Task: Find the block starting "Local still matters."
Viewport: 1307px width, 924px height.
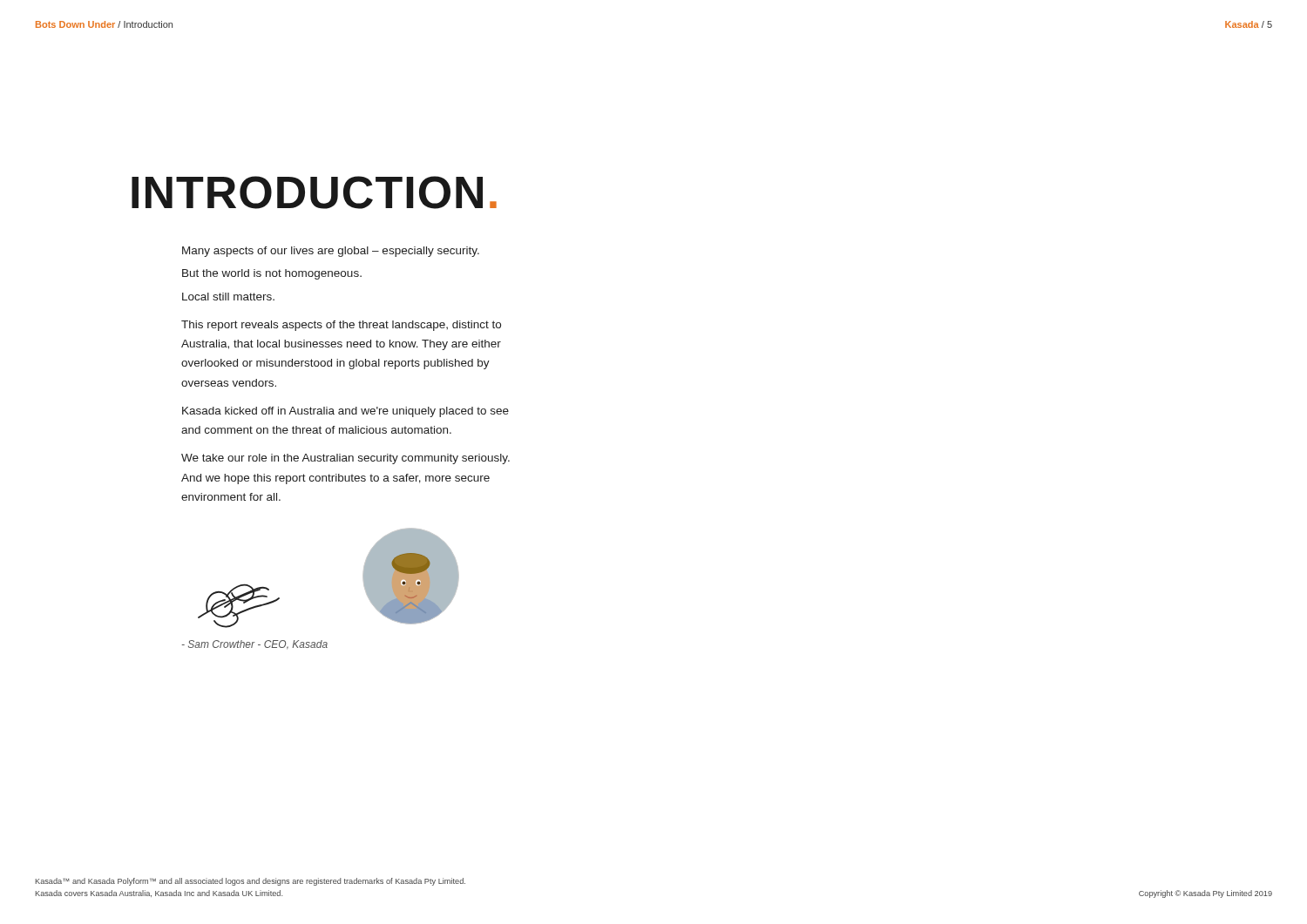Action: 228,296
